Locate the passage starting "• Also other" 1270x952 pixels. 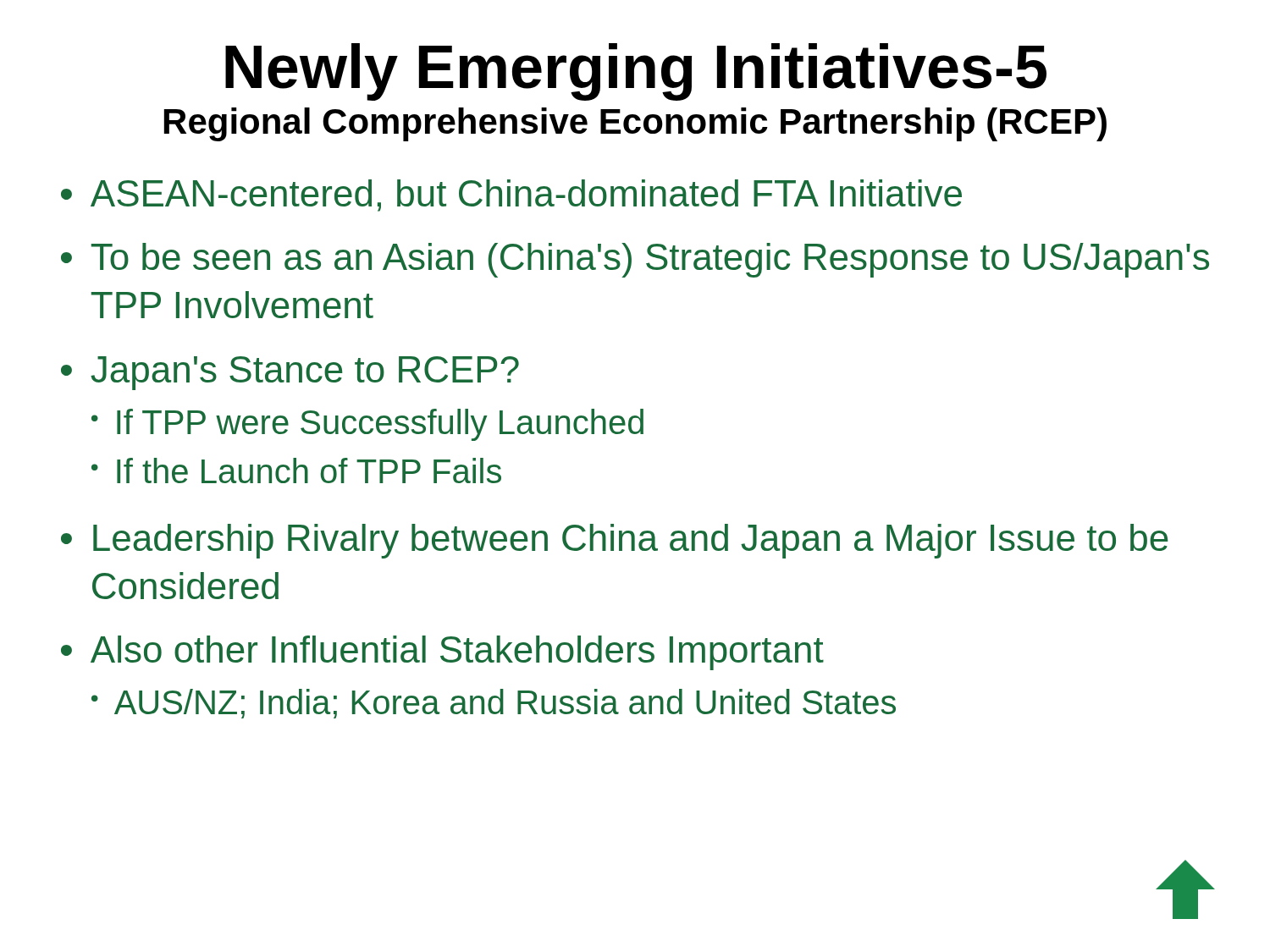point(635,678)
